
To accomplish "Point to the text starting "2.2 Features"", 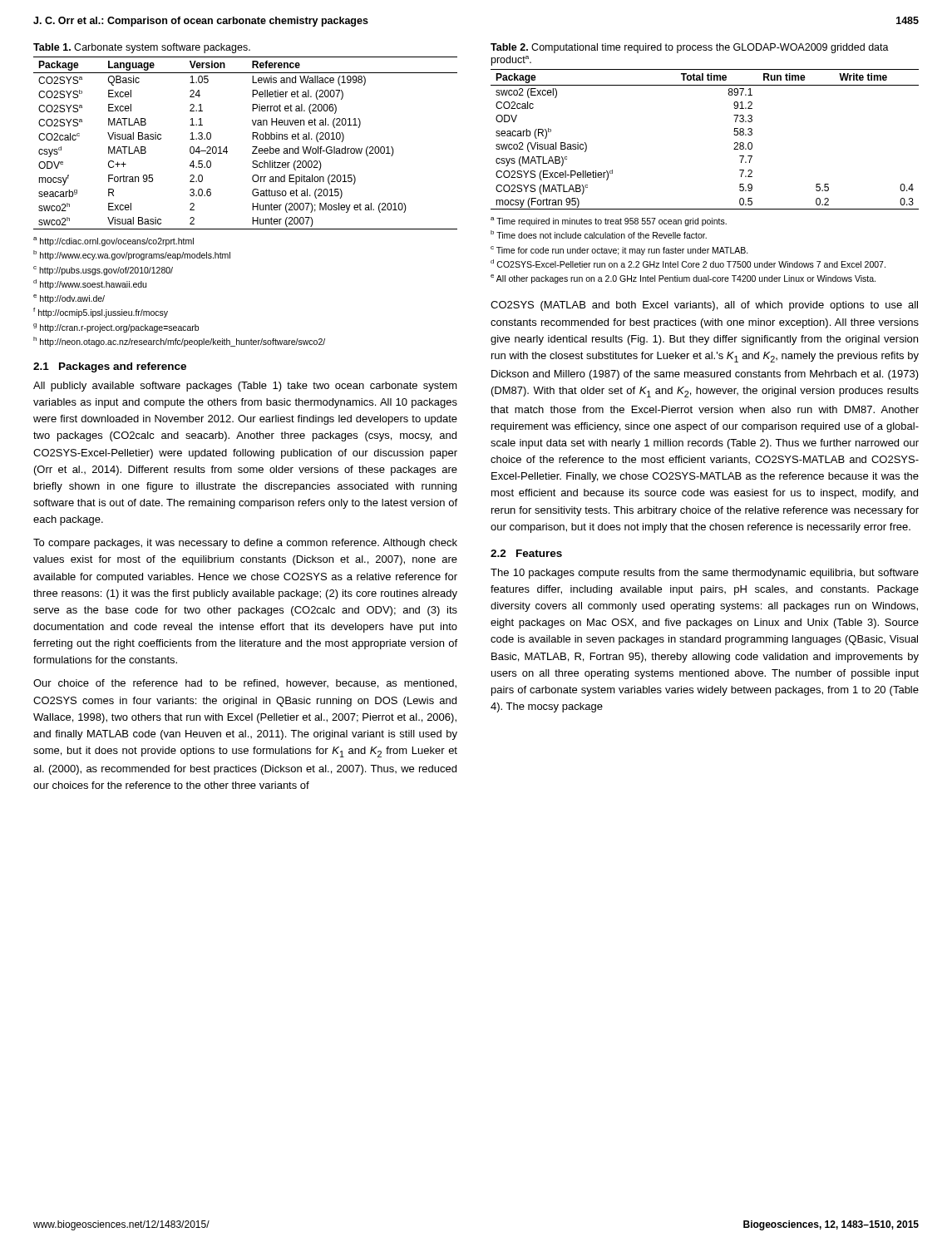I will [x=526, y=553].
